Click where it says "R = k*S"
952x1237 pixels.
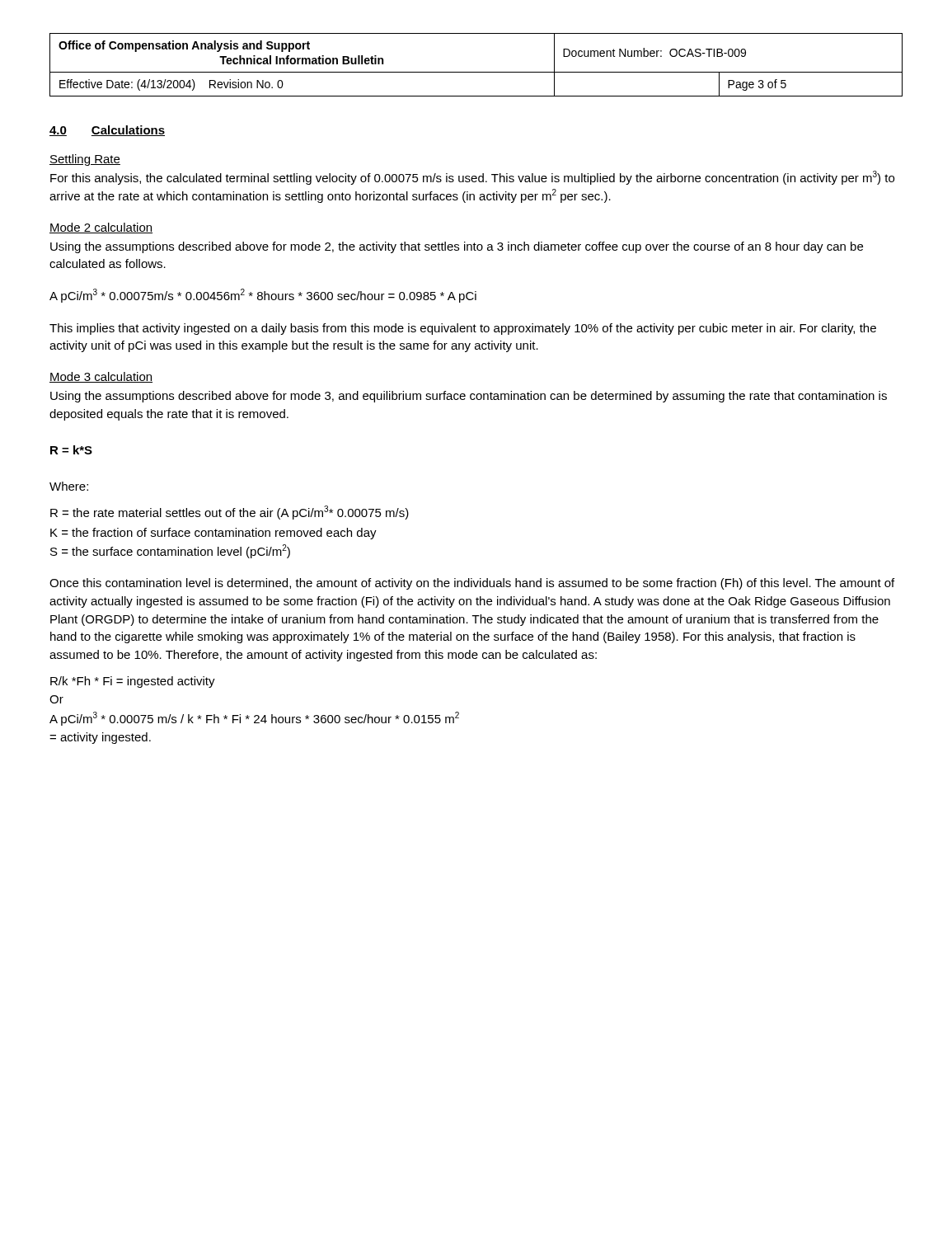(71, 449)
